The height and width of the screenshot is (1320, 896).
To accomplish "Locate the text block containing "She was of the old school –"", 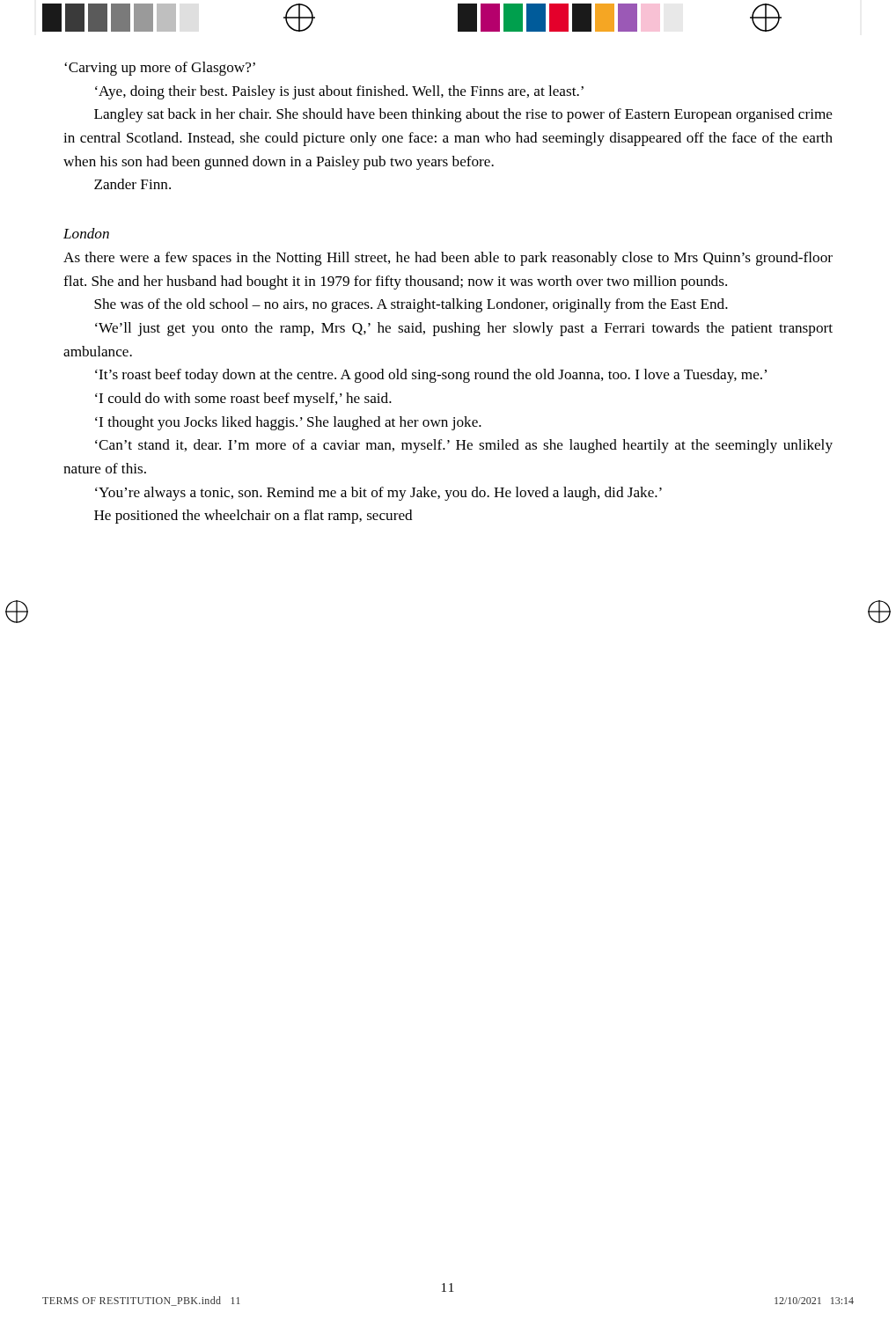I will pyautogui.click(x=411, y=304).
